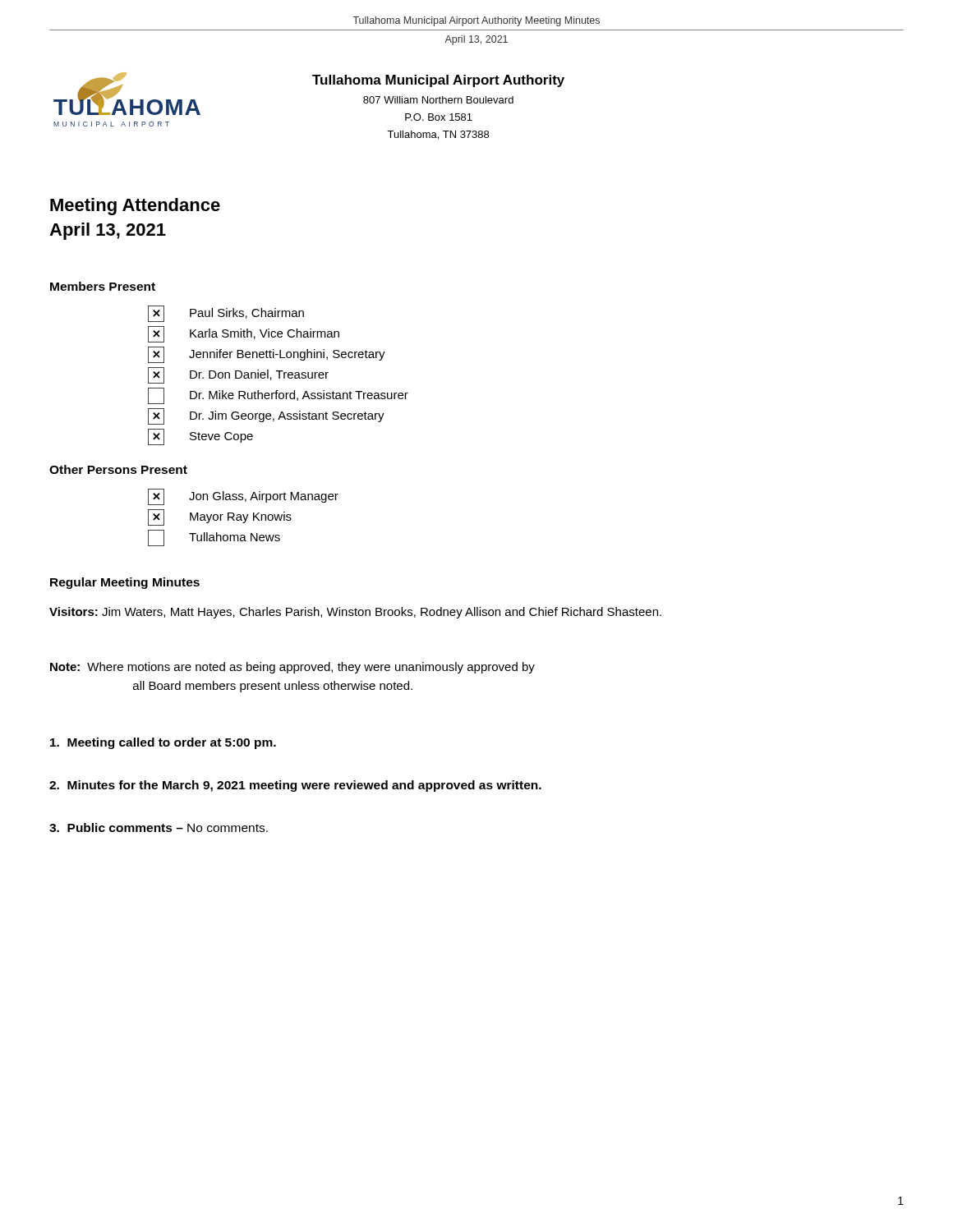This screenshot has height=1232, width=953.
Task: Find the block on this page that starts "Note: Where motions are noted as being"
Action: pyautogui.click(x=476, y=676)
